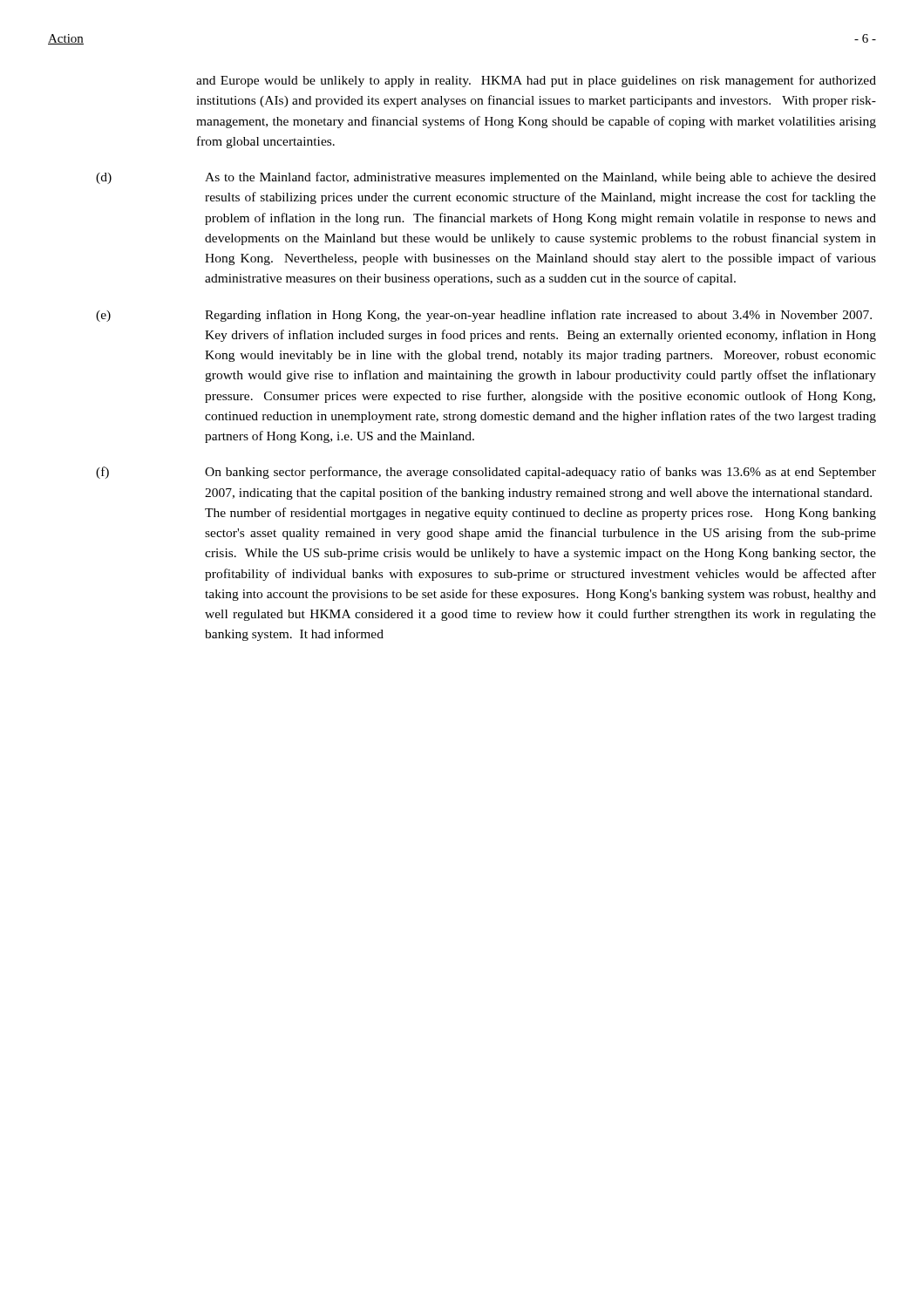Screen dimensions: 1308x924
Task: Navigate to the element starting "(e) Regarding inflation in Hong Kong, the"
Action: click(x=462, y=375)
